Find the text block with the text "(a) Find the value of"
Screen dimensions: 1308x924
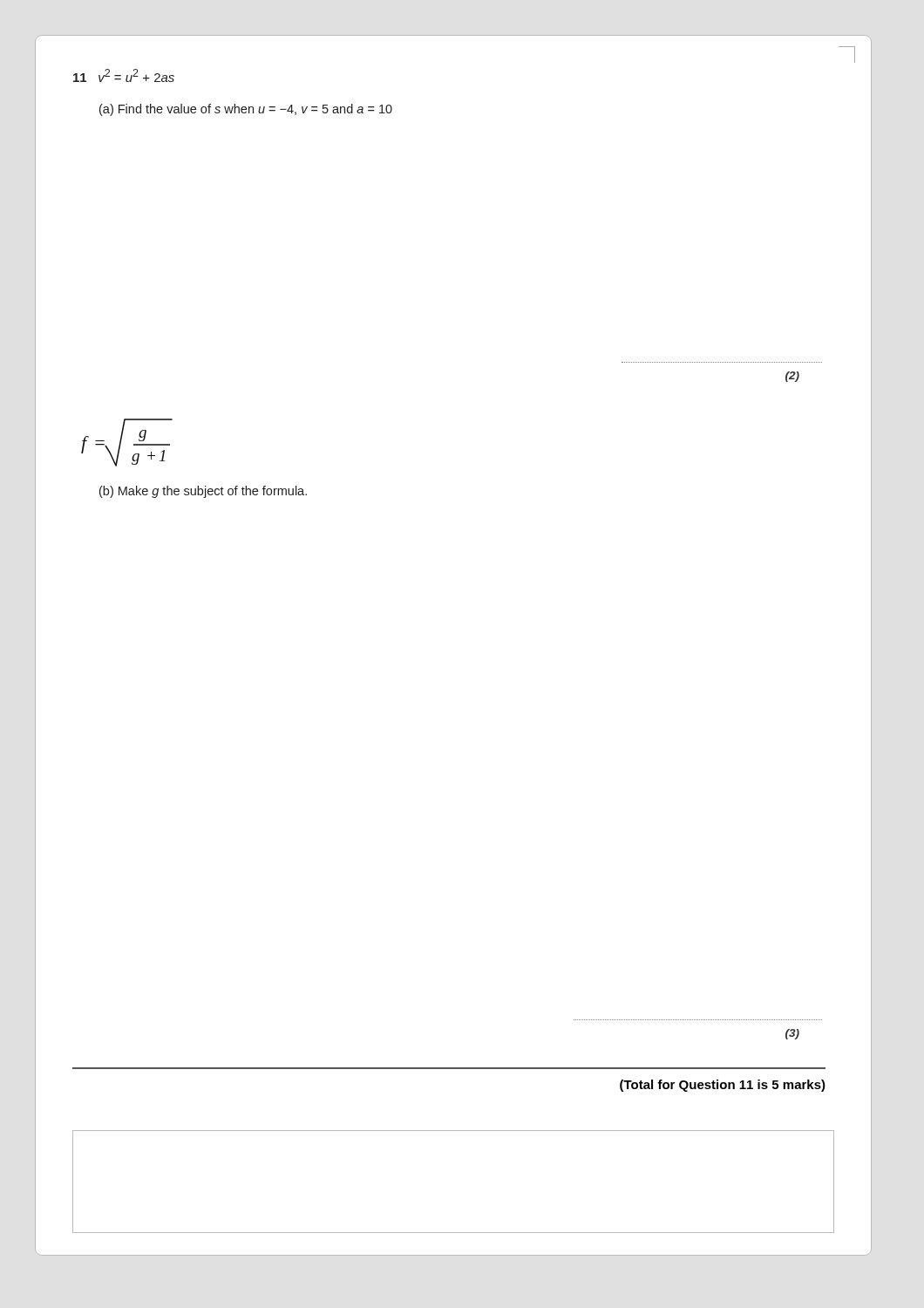point(245,109)
